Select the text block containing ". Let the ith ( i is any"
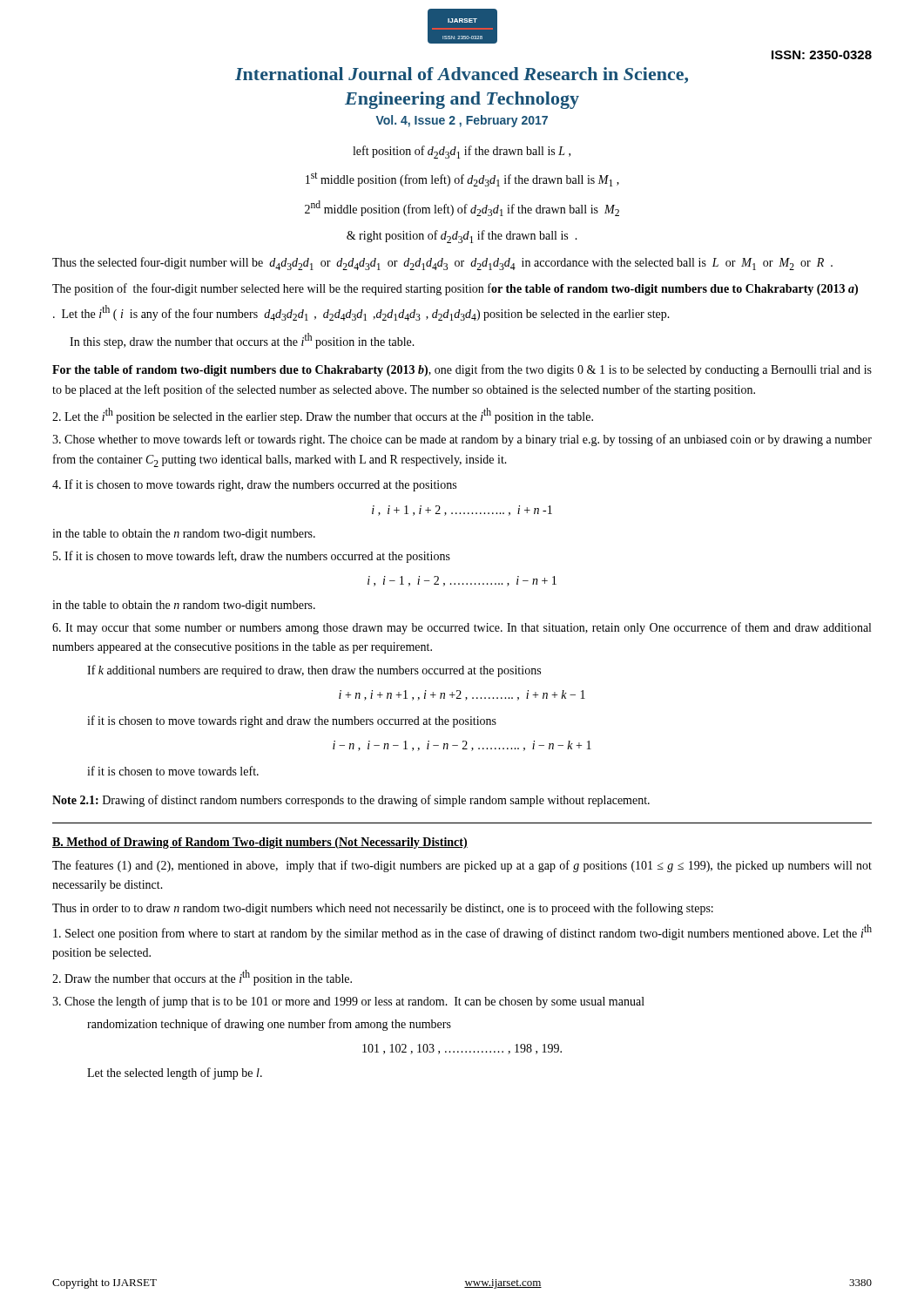 361,314
